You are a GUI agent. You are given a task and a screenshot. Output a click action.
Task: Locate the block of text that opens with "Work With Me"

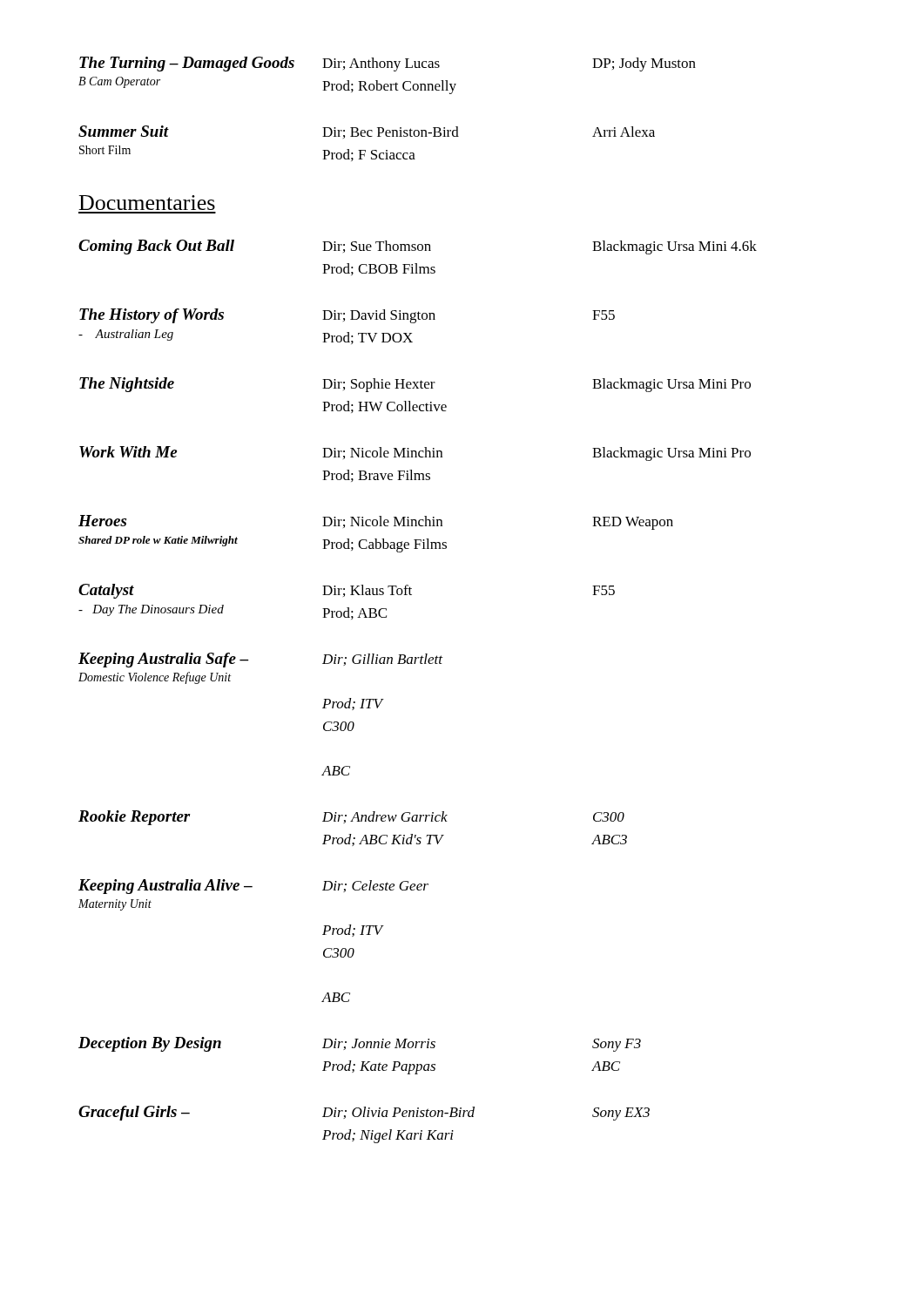click(x=415, y=454)
